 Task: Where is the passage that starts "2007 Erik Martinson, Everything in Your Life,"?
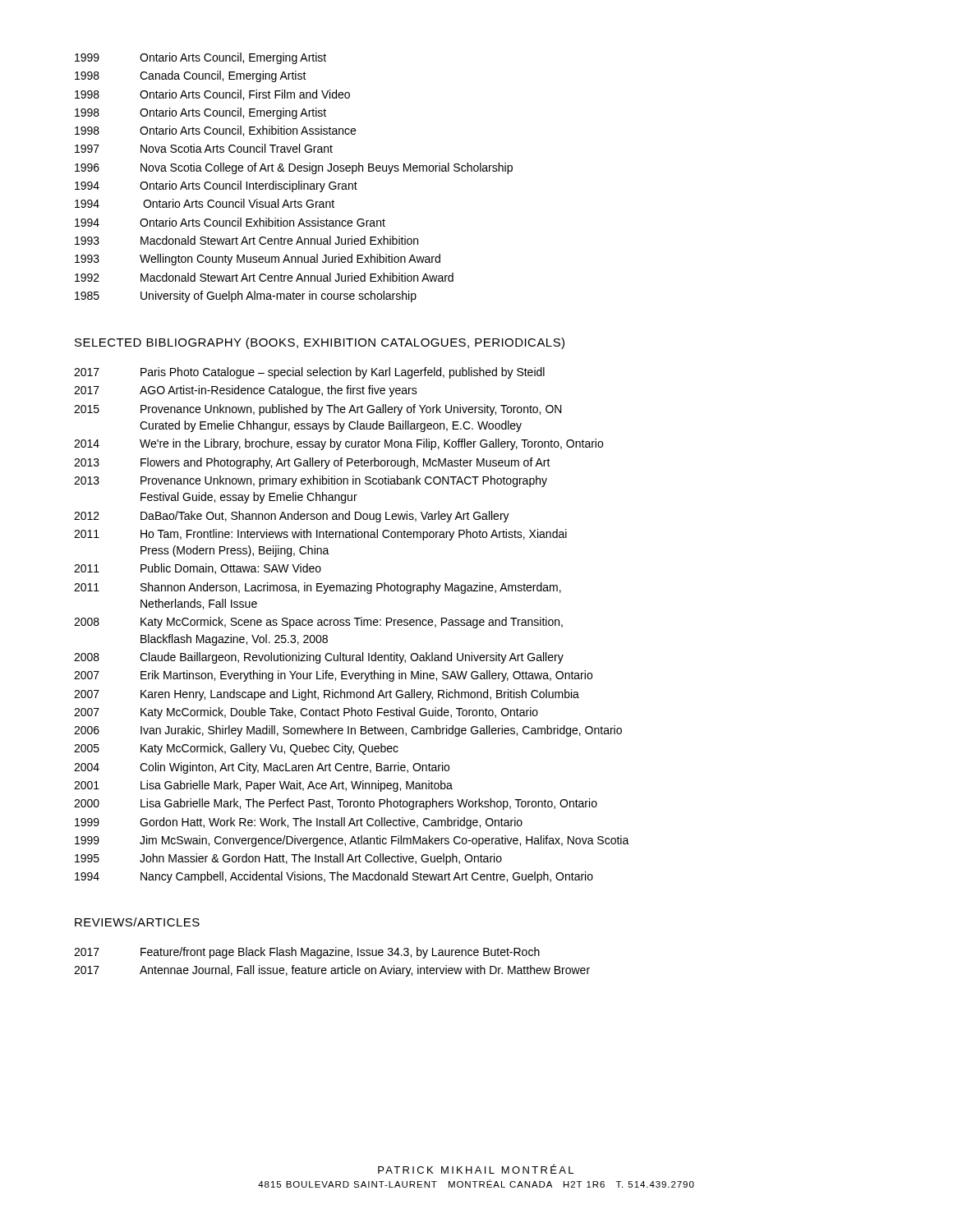pos(476,675)
